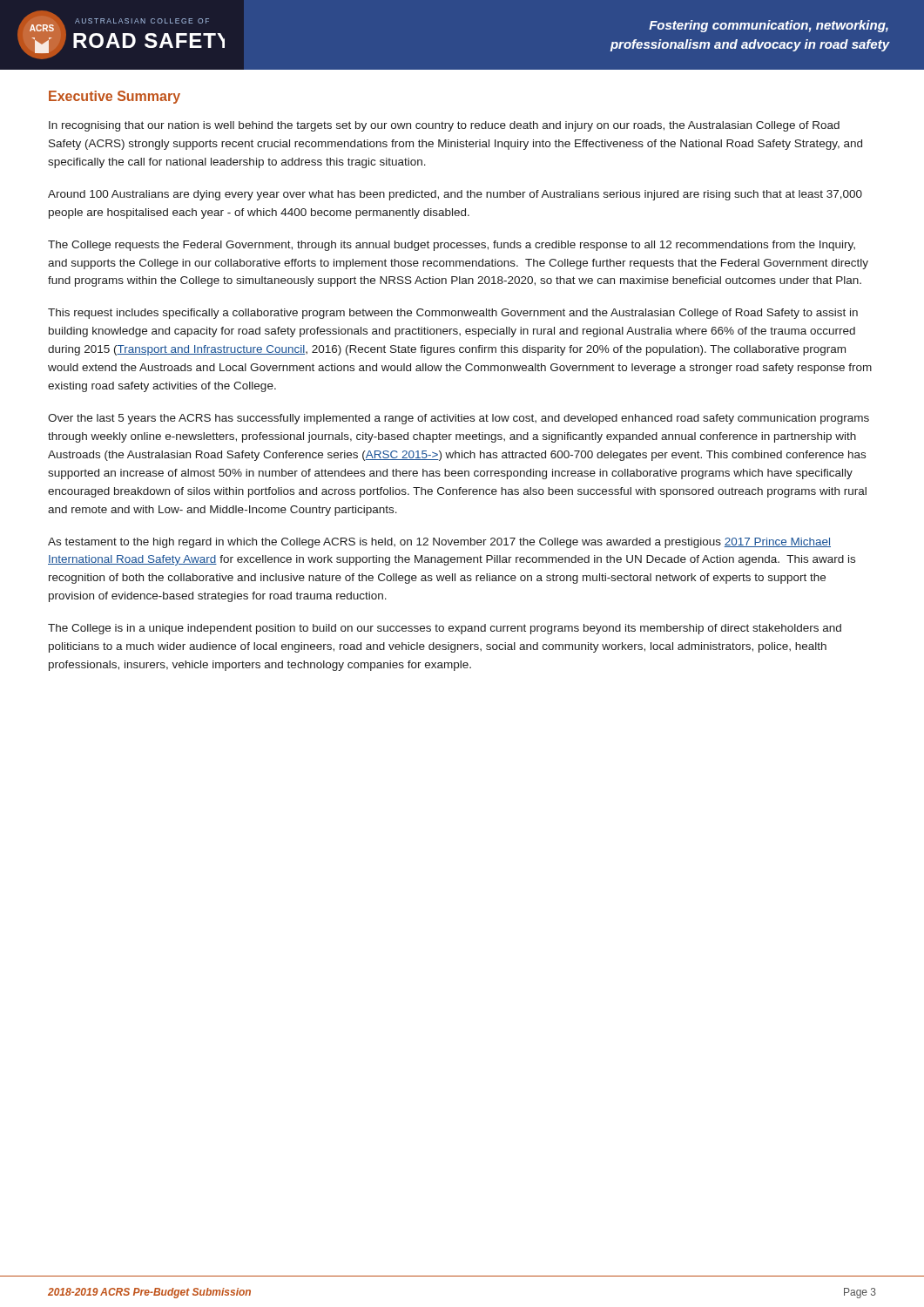The width and height of the screenshot is (924, 1307).
Task: Click the passage that begins "Around 100 Australians are"
Action: tap(455, 203)
